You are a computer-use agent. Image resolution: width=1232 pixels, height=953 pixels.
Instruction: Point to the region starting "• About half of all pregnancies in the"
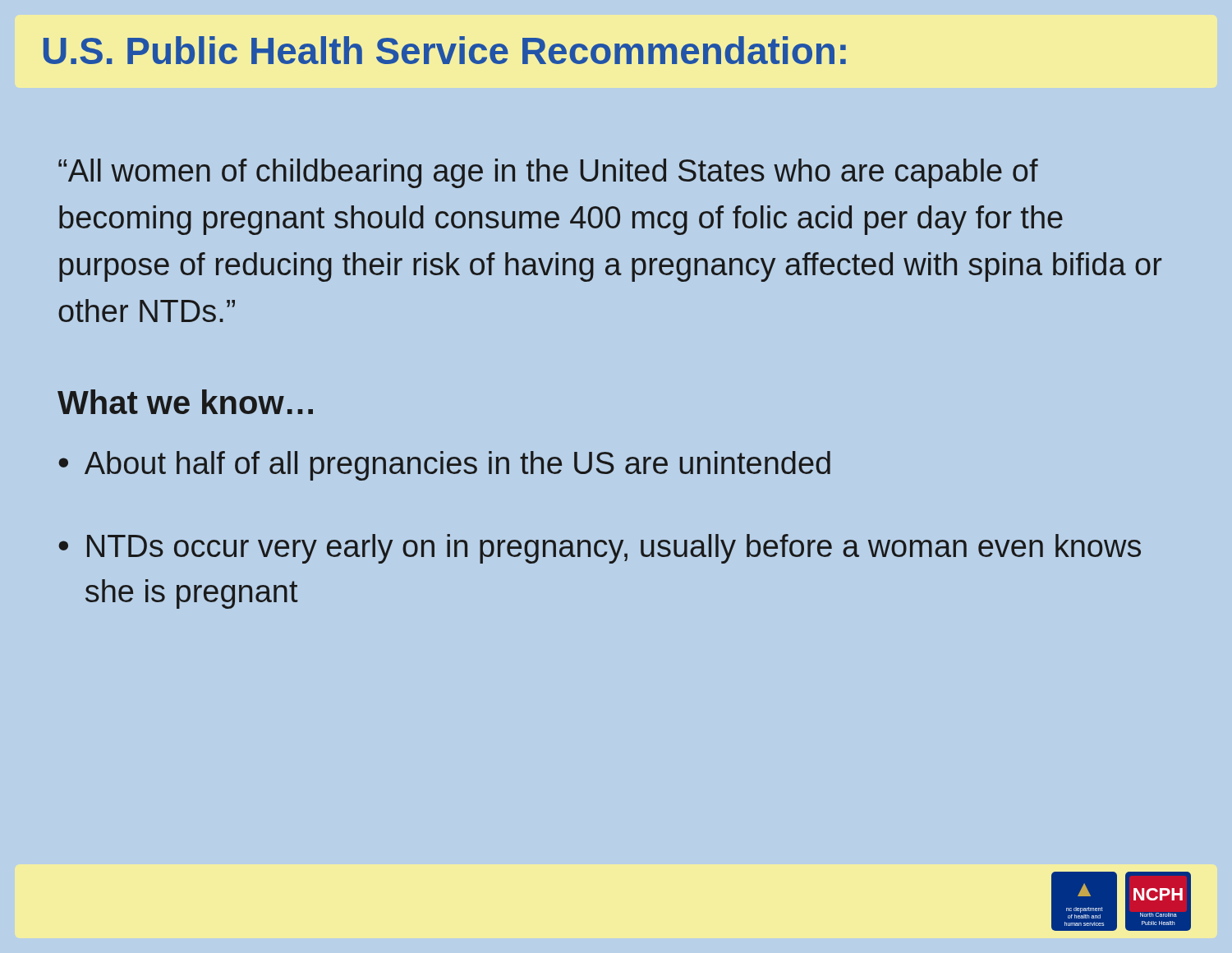point(445,465)
